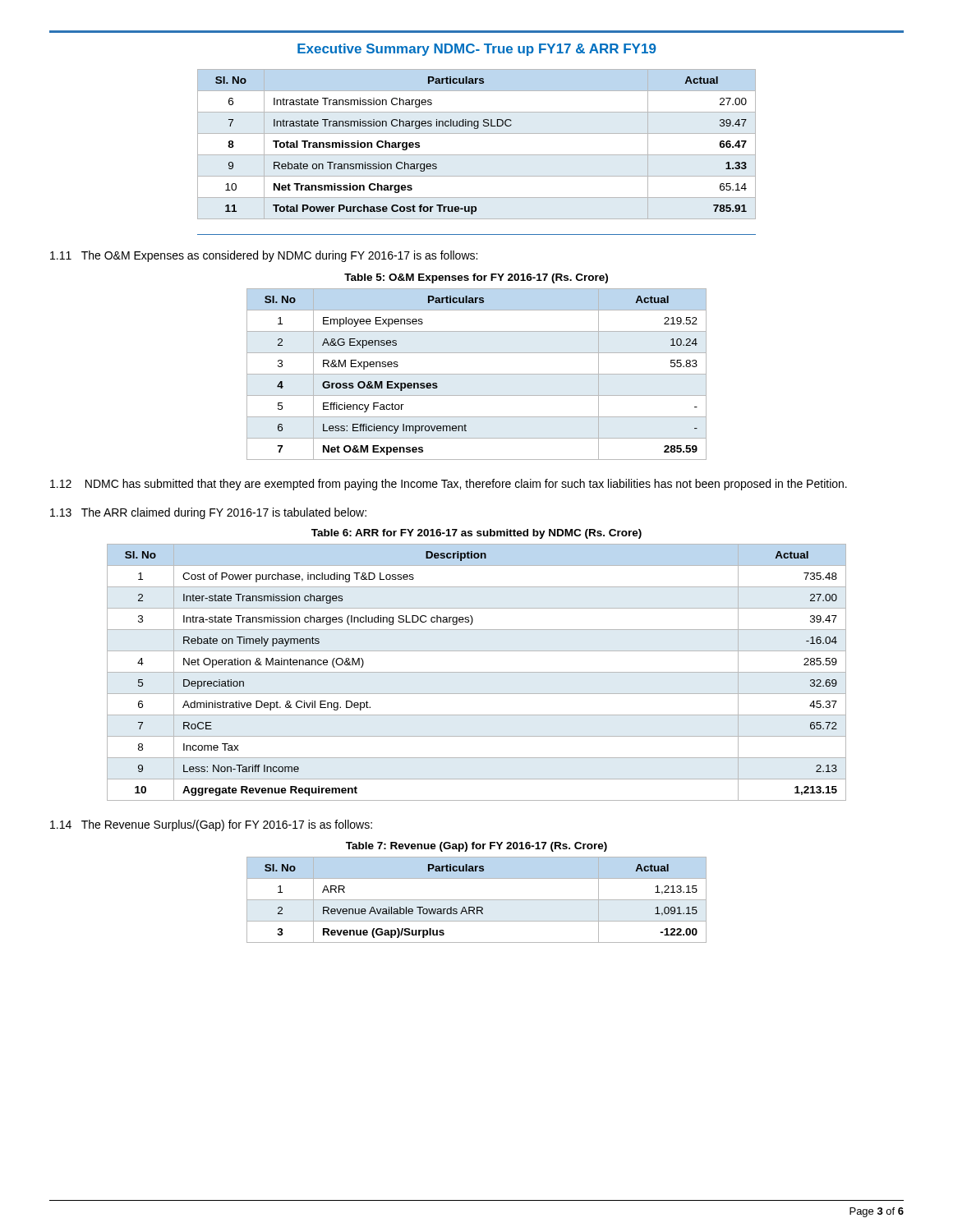Select the table that reads "Rebate on Transmission Charges"
The width and height of the screenshot is (953, 1232).
point(476,144)
